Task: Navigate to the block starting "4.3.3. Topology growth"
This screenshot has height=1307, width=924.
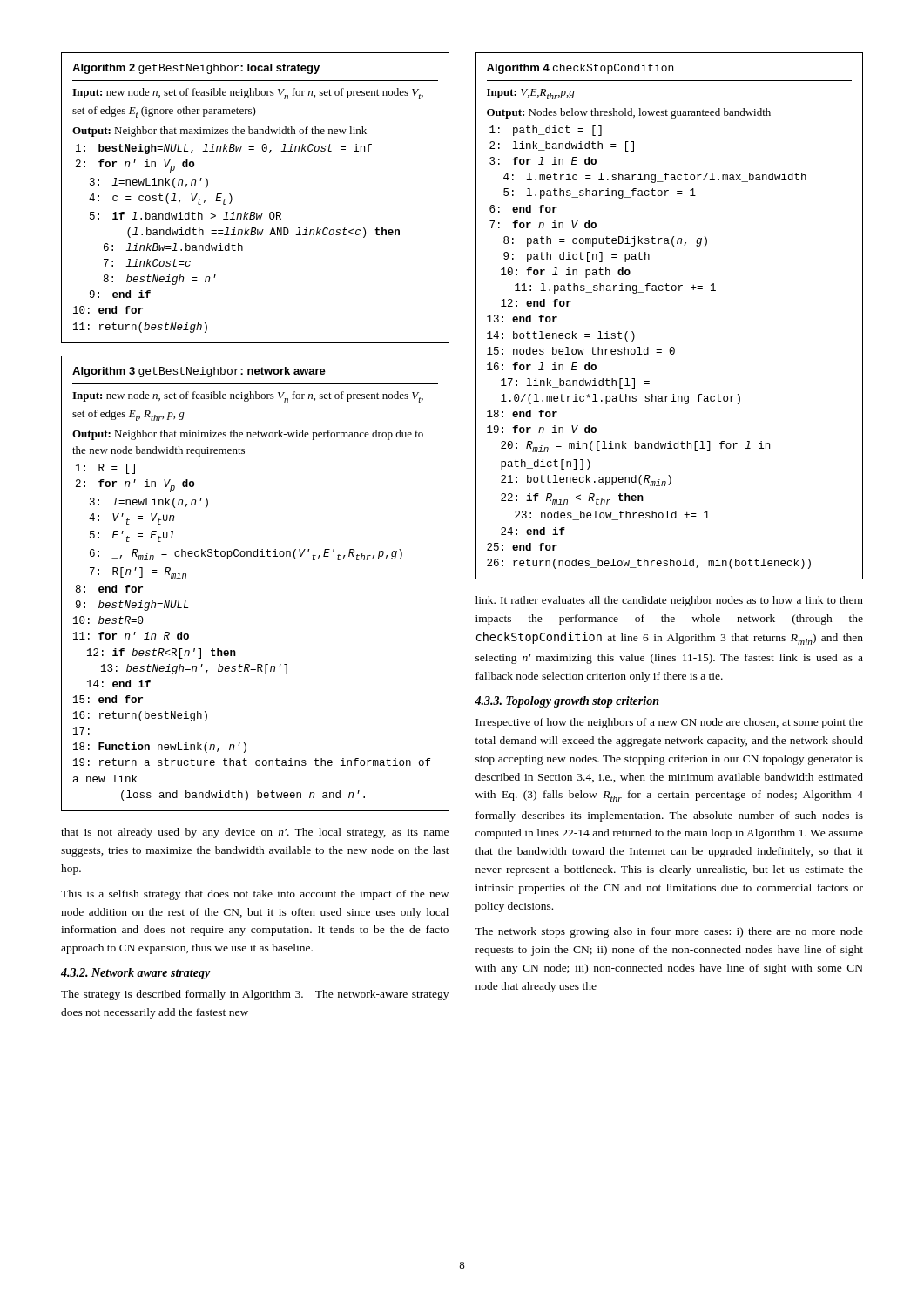Action: pos(567,701)
